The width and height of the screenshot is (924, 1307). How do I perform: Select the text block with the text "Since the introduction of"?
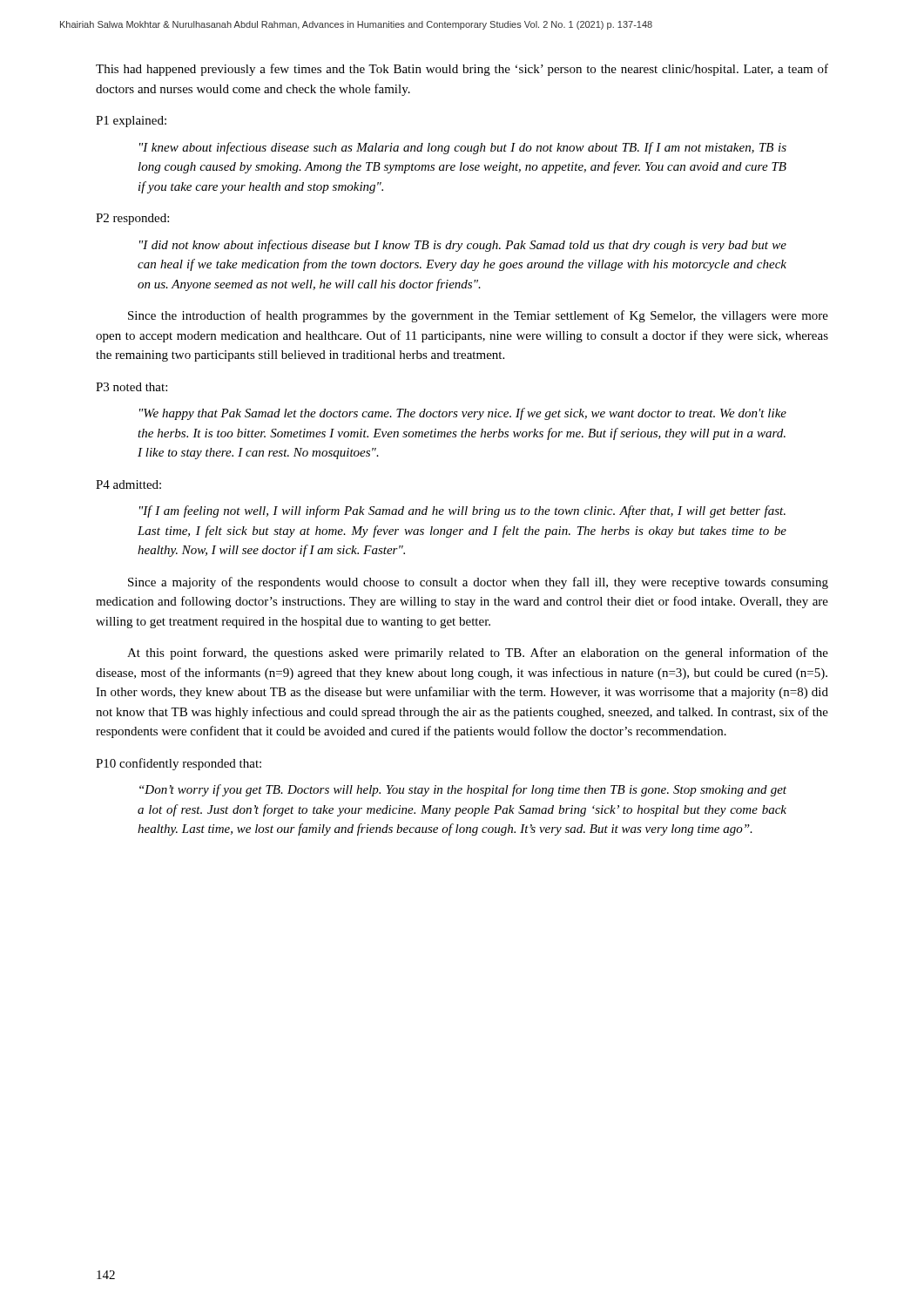tap(462, 335)
